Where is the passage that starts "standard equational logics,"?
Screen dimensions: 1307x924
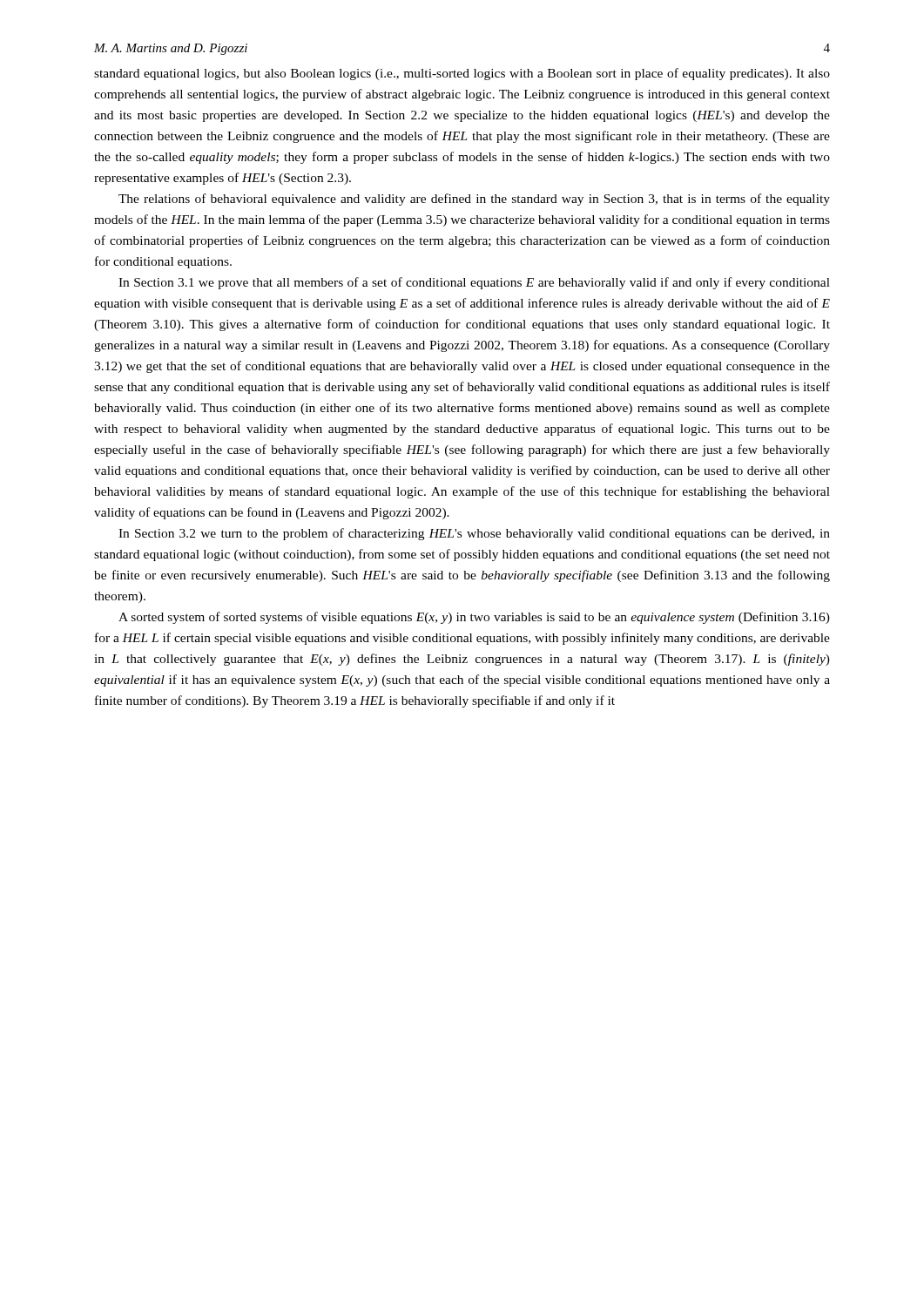click(x=462, y=126)
